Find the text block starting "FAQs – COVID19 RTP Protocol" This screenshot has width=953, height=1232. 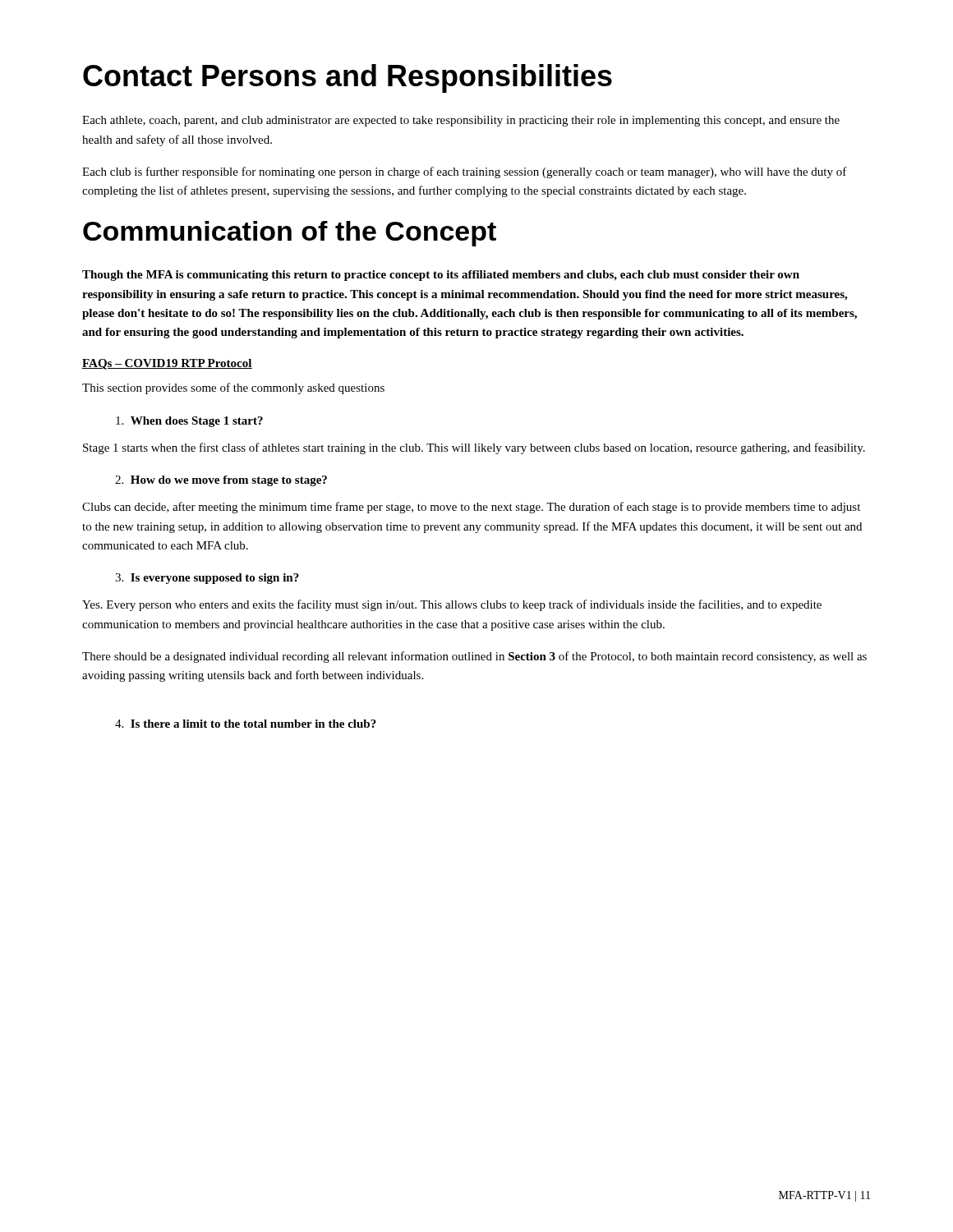(x=167, y=363)
